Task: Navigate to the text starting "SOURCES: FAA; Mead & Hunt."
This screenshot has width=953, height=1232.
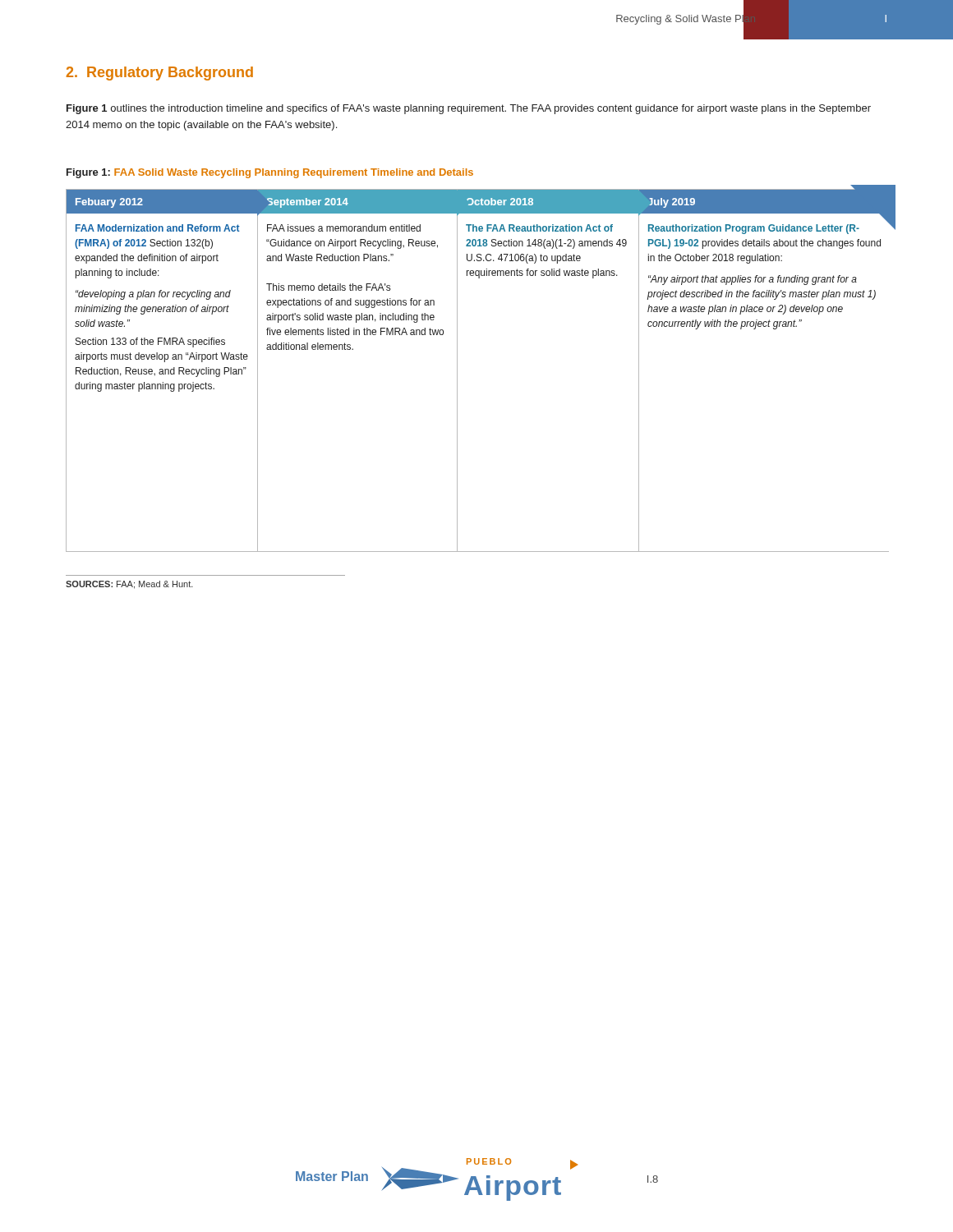Action: pyautogui.click(x=130, y=584)
